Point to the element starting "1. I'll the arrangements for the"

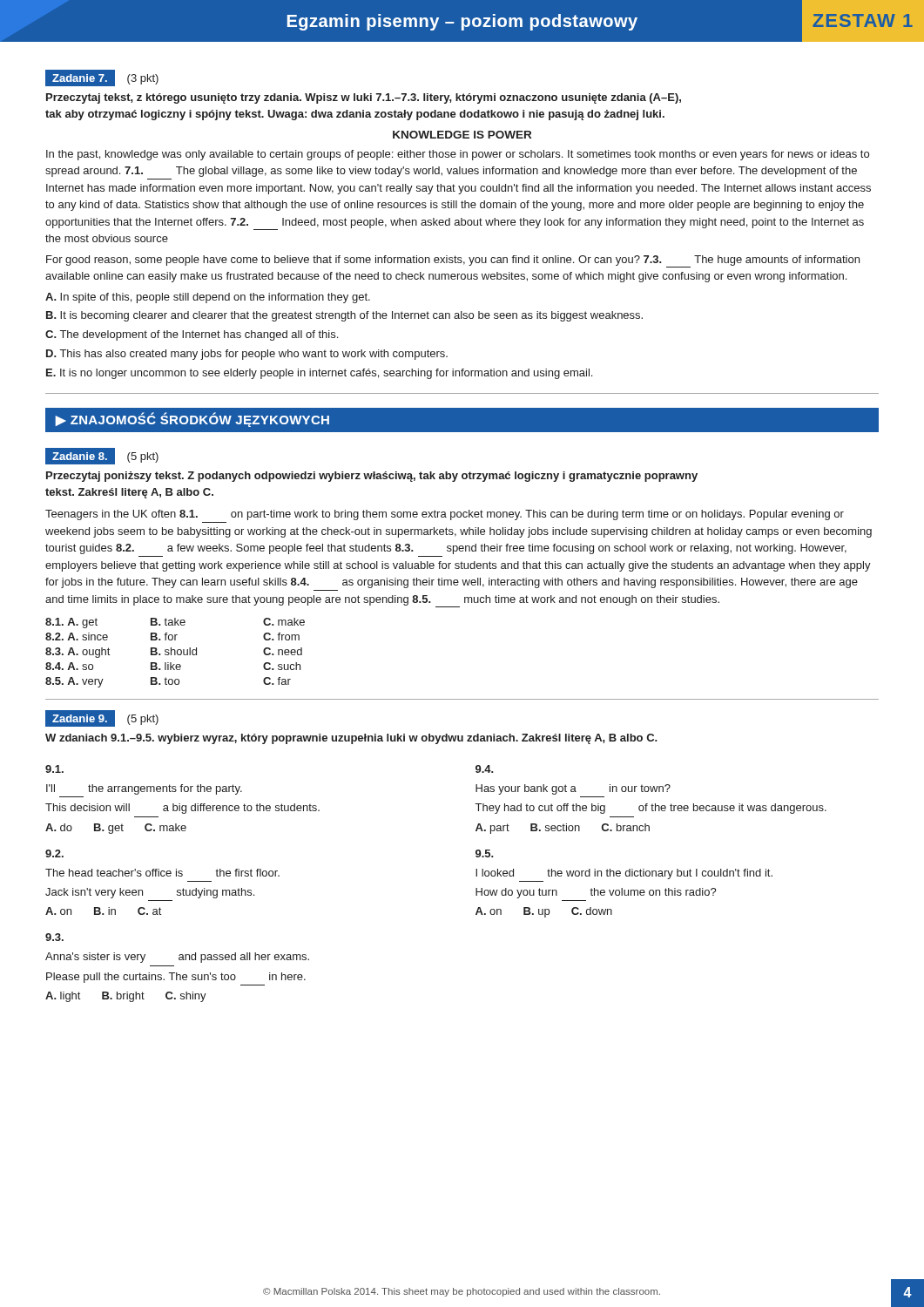(247, 799)
